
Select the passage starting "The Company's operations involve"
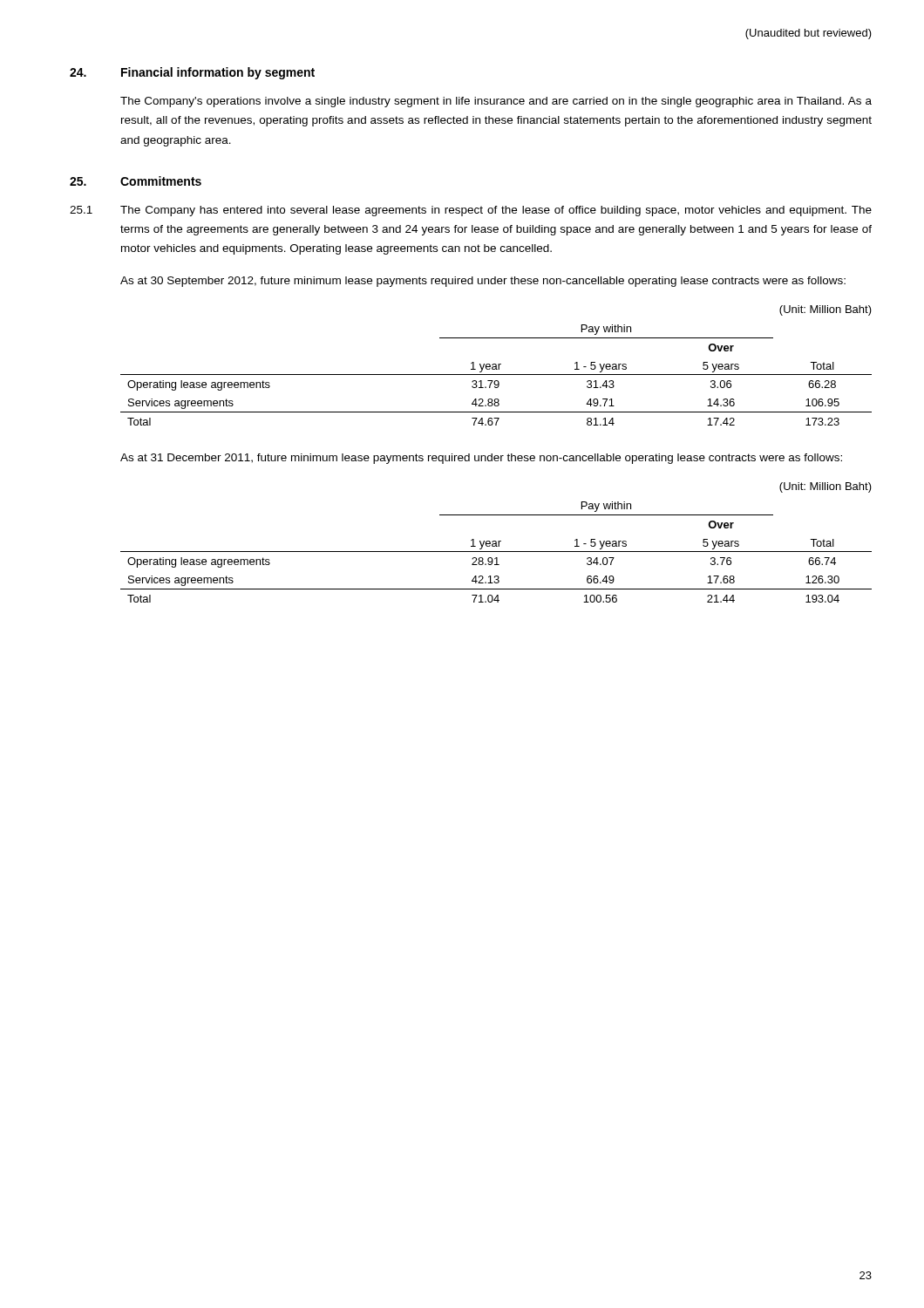(x=496, y=120)
